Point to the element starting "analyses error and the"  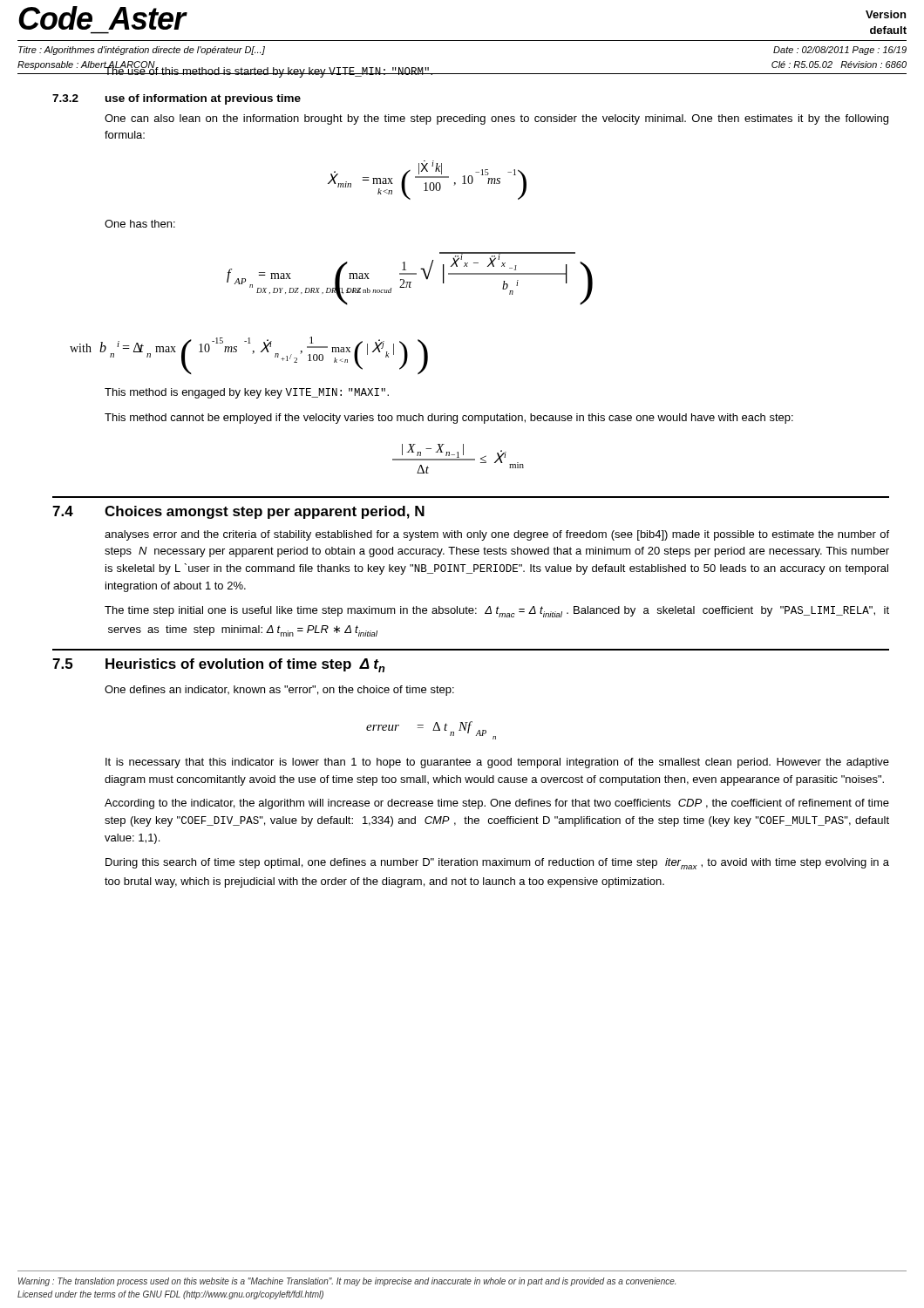click(497, 560)
